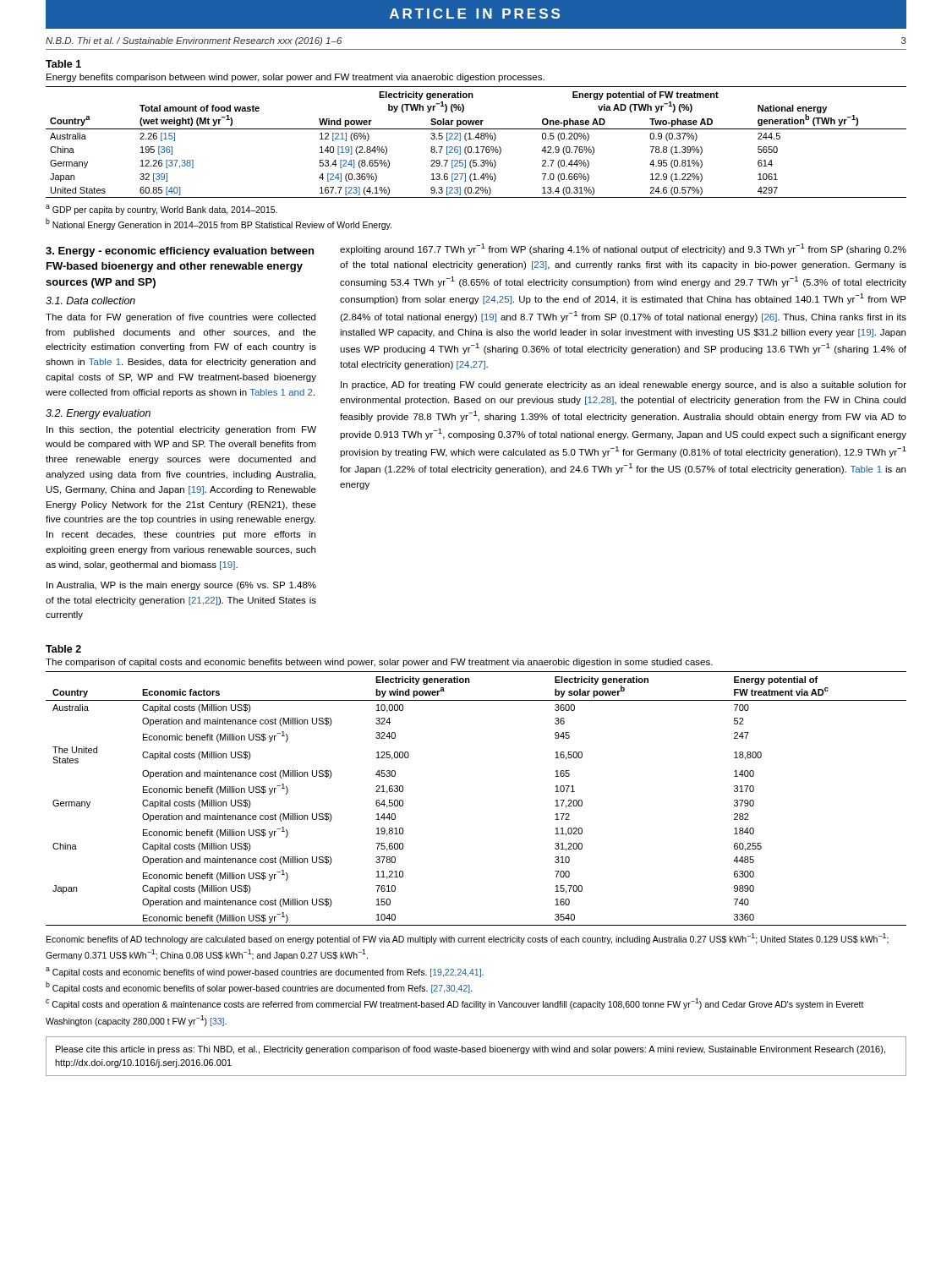Find the text block starting "In this section, the potential electricity generation from"
Image resolution: width=952 pixels, height=1268 pixels.
(x=181, y=497)
